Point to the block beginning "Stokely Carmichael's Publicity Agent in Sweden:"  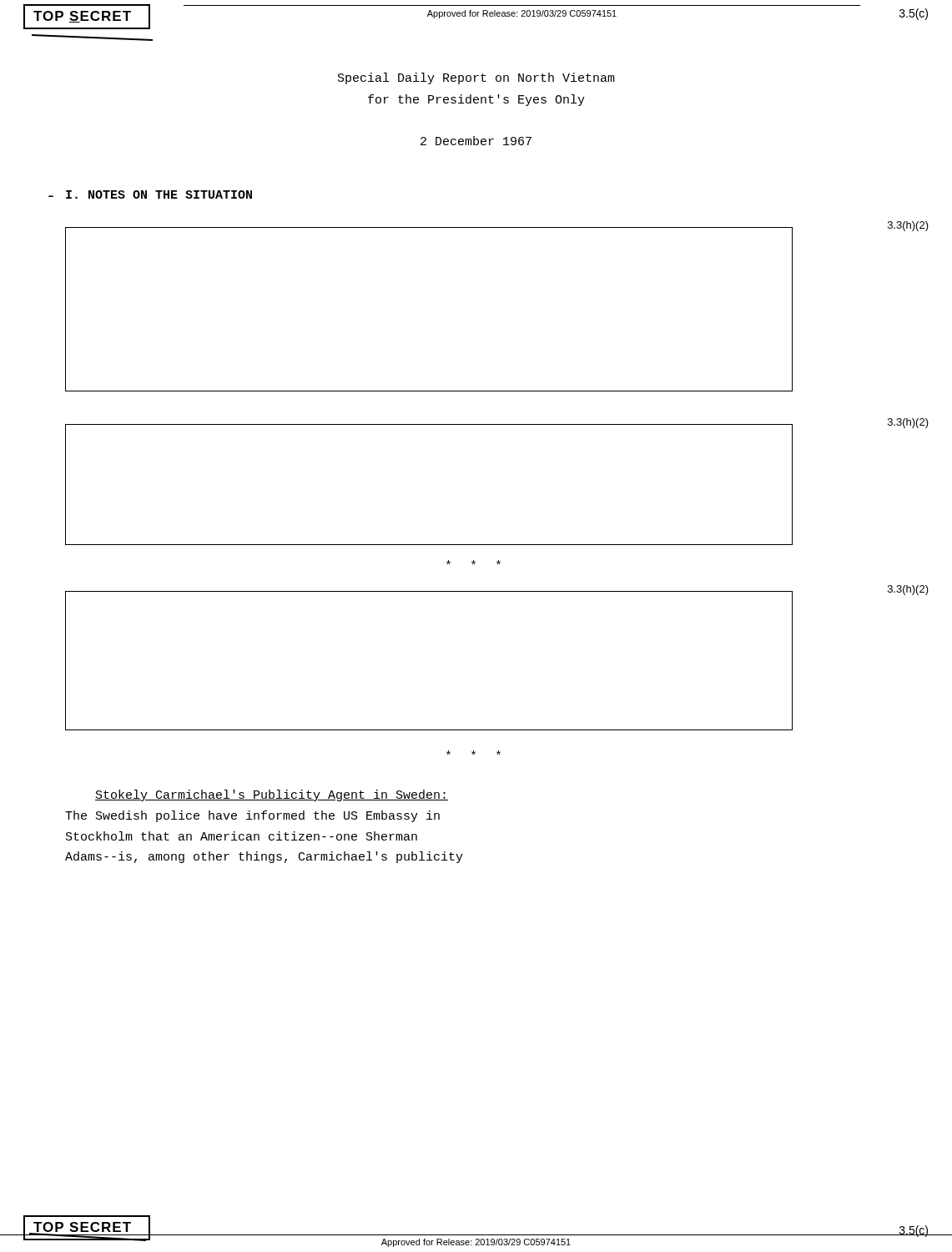click(x=264, y=827)
